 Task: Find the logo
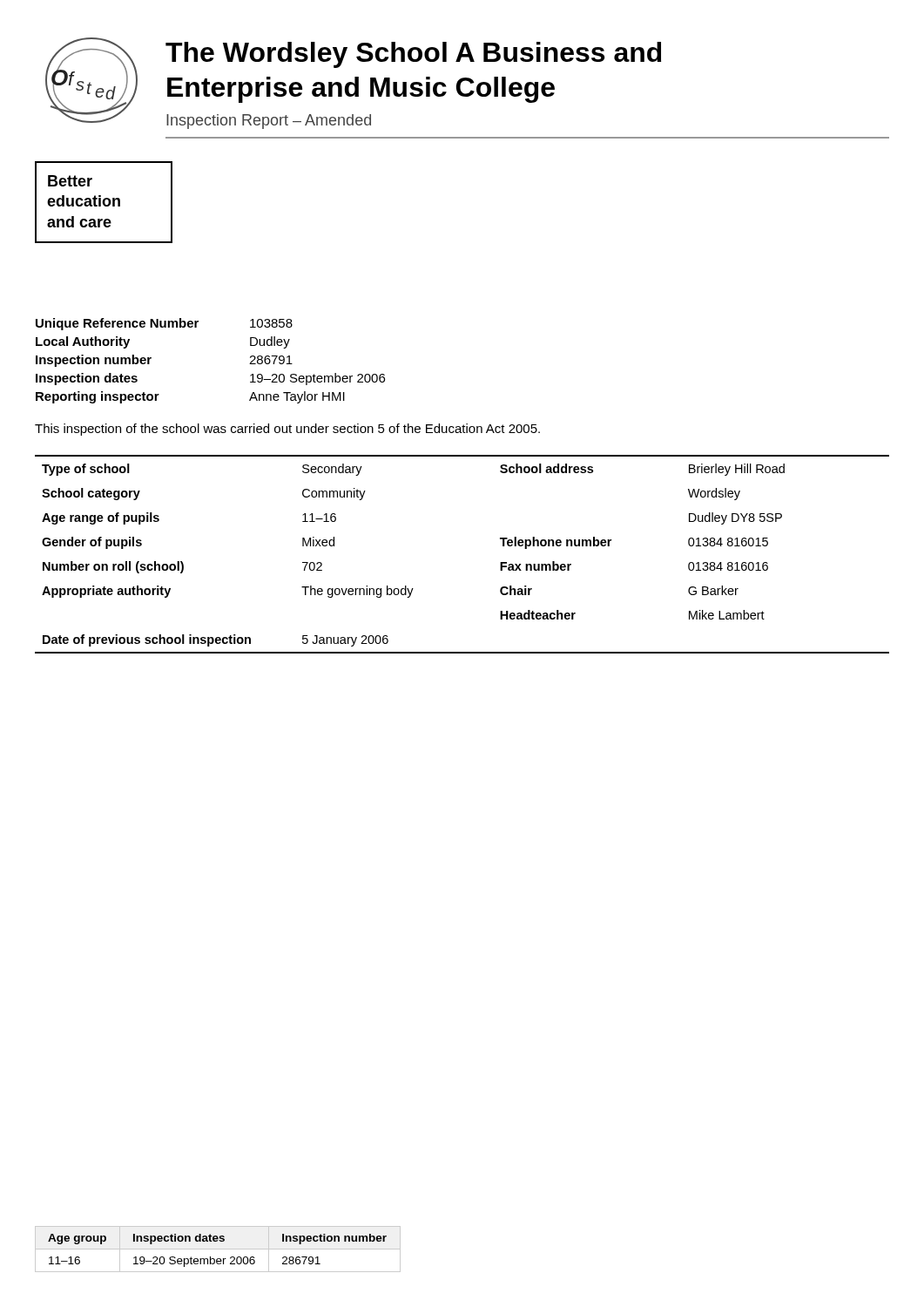91,83
